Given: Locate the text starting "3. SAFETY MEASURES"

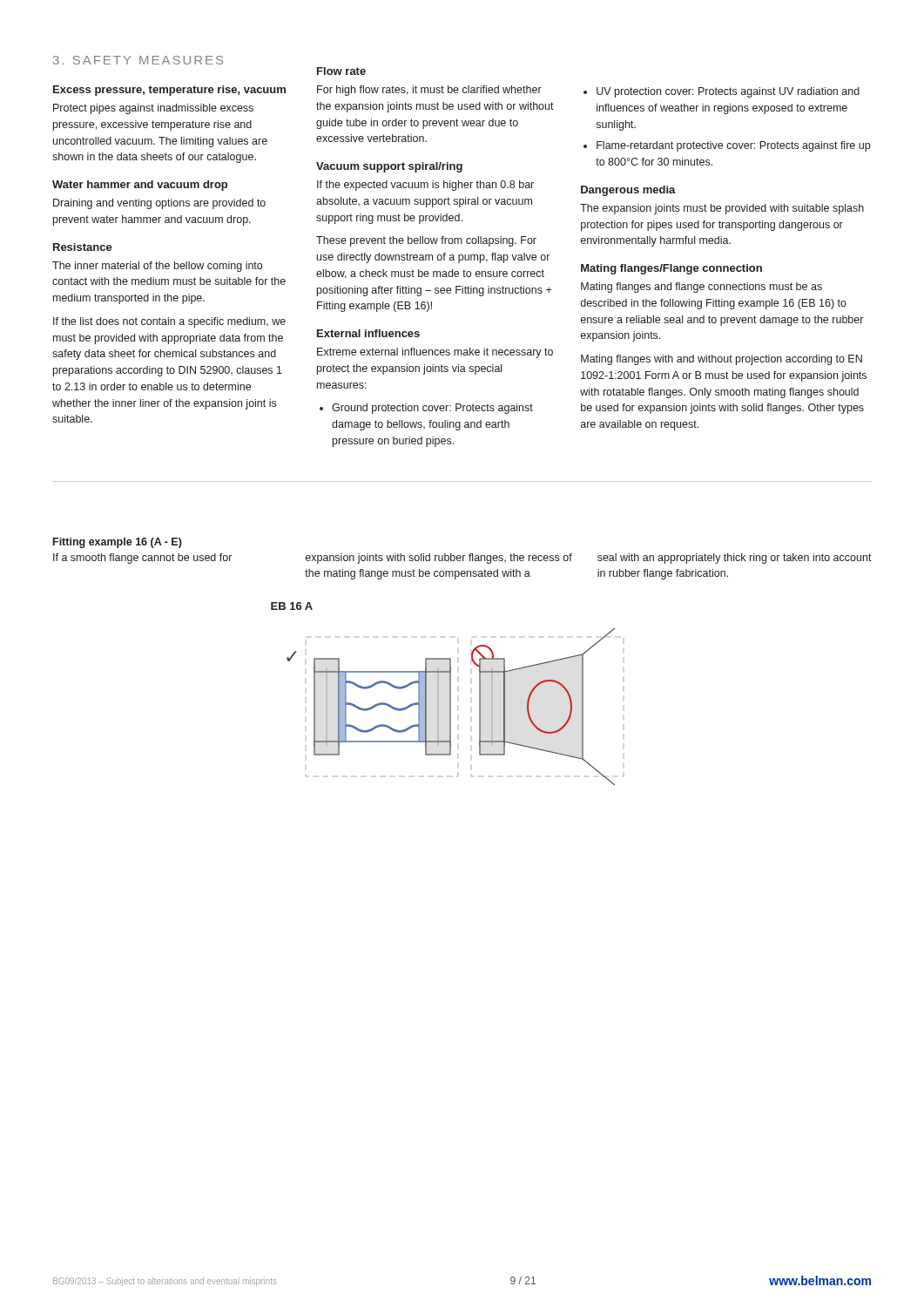Looking at the screenshot, I should (171, 60).
